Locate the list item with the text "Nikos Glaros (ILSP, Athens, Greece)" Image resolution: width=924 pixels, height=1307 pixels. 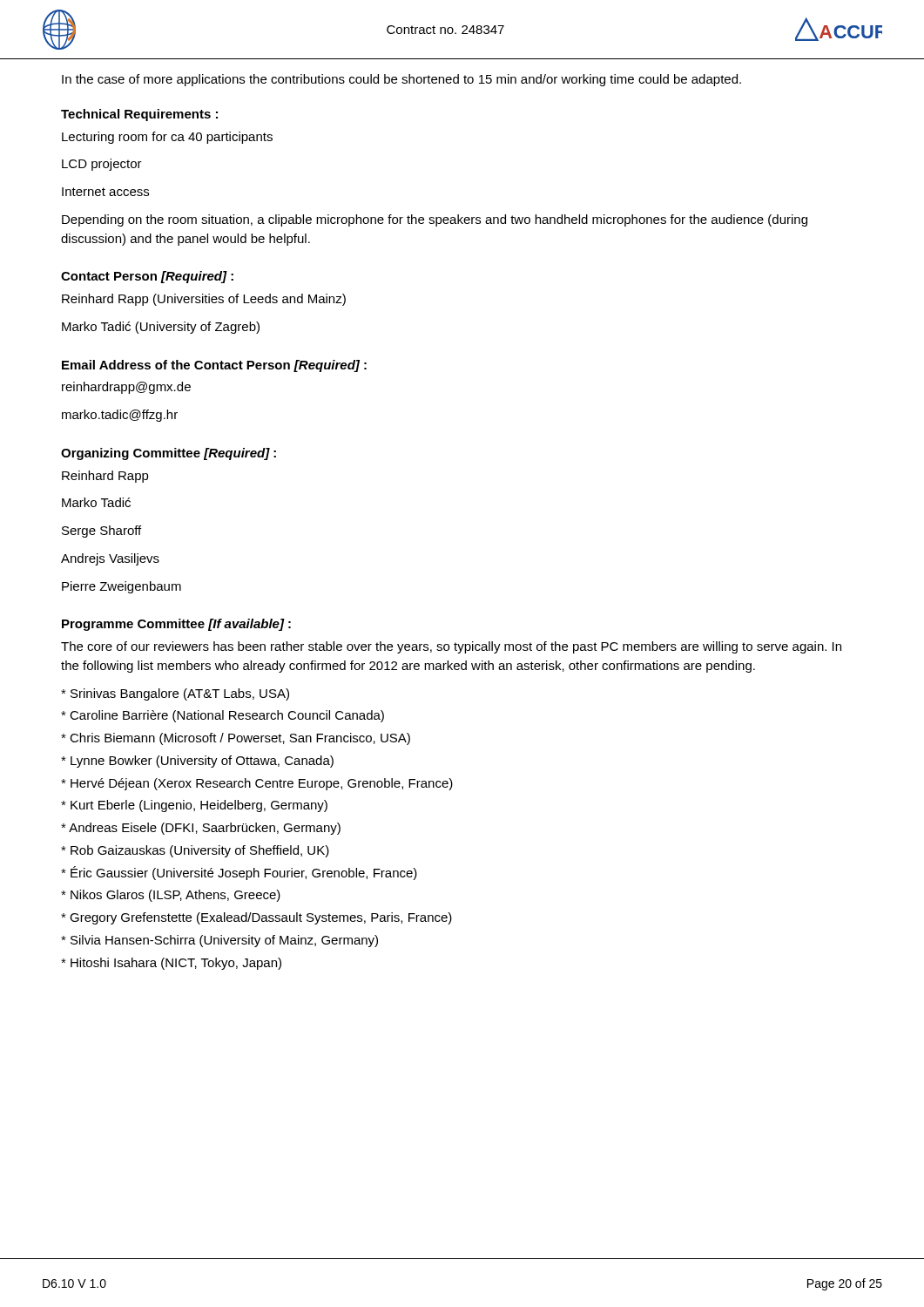[x=171, y=895]
